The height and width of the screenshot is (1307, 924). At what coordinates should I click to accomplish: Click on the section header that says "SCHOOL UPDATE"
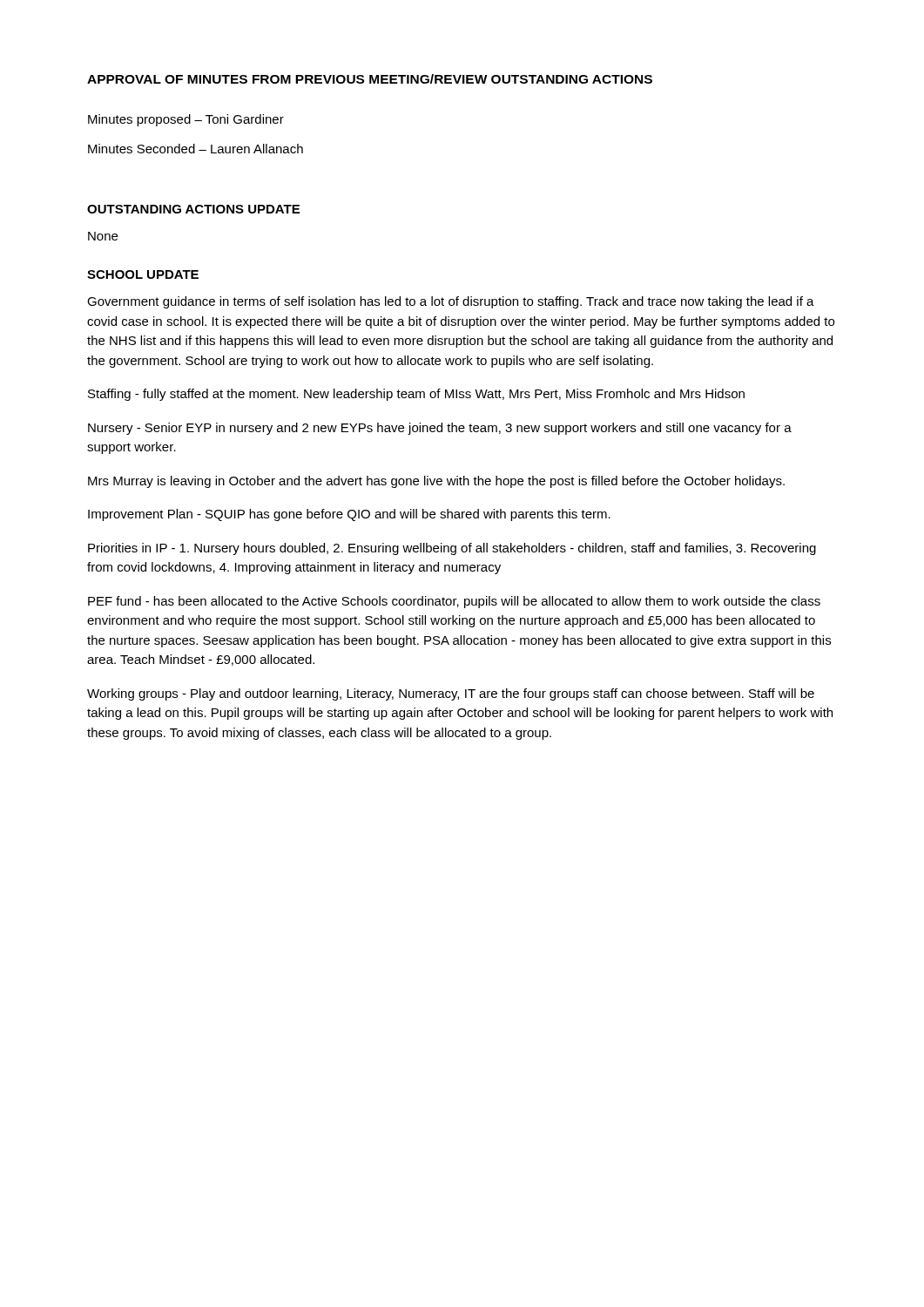143,274
